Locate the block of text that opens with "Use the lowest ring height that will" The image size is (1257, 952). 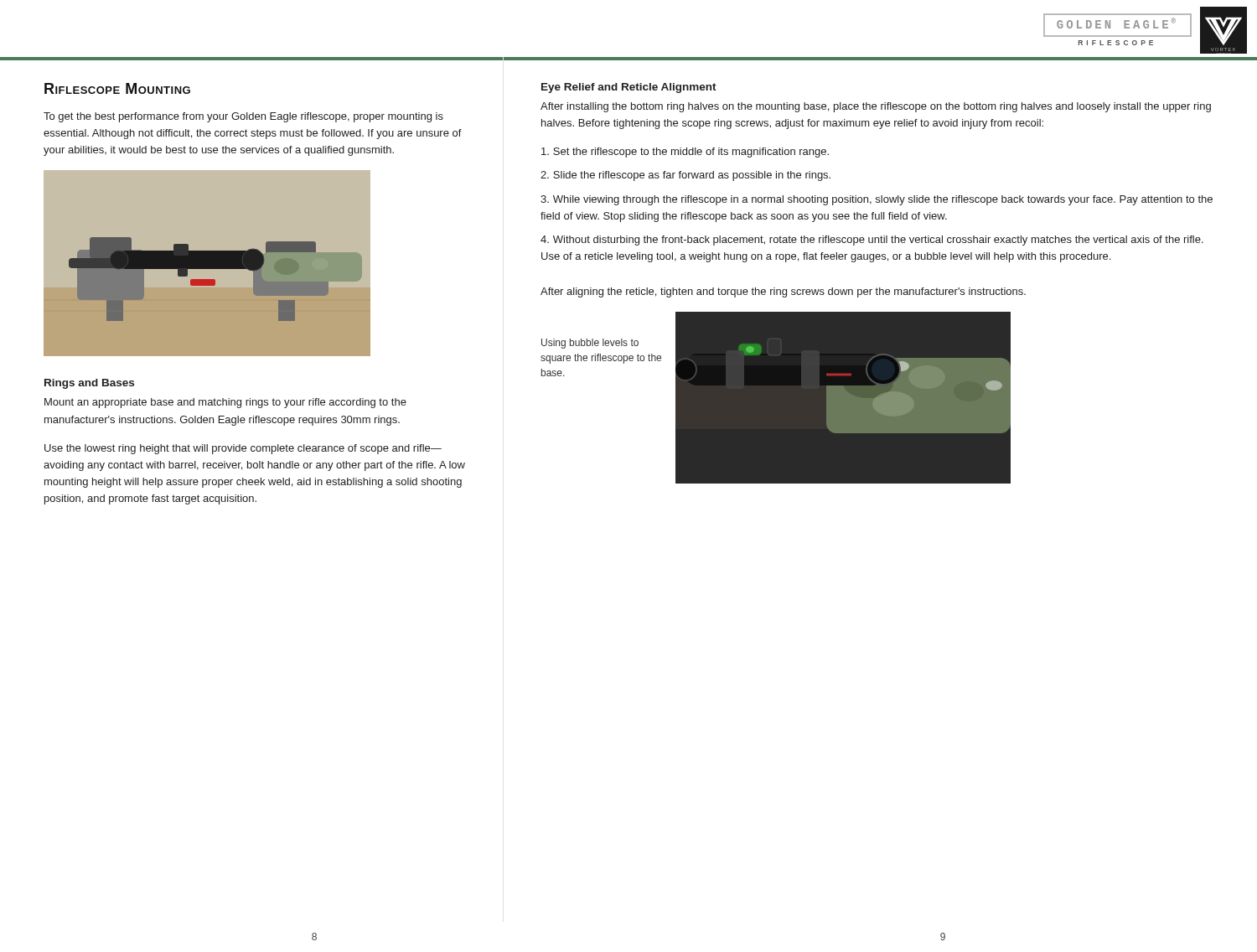pyautogui.click(x=254, y=473)
